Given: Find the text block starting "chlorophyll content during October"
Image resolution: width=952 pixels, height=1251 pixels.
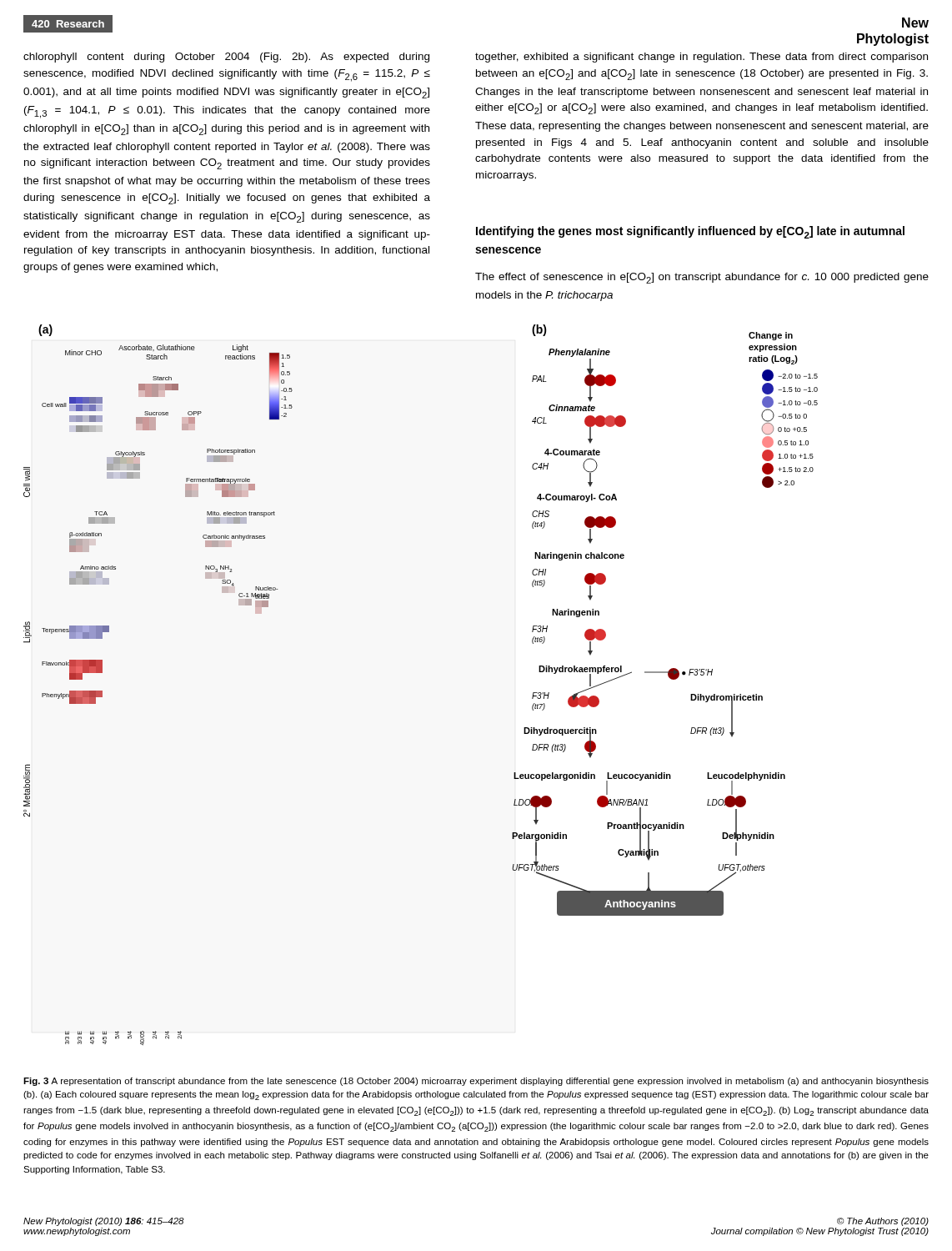Looking at the screenshot, I should click(x=227, y=162).
